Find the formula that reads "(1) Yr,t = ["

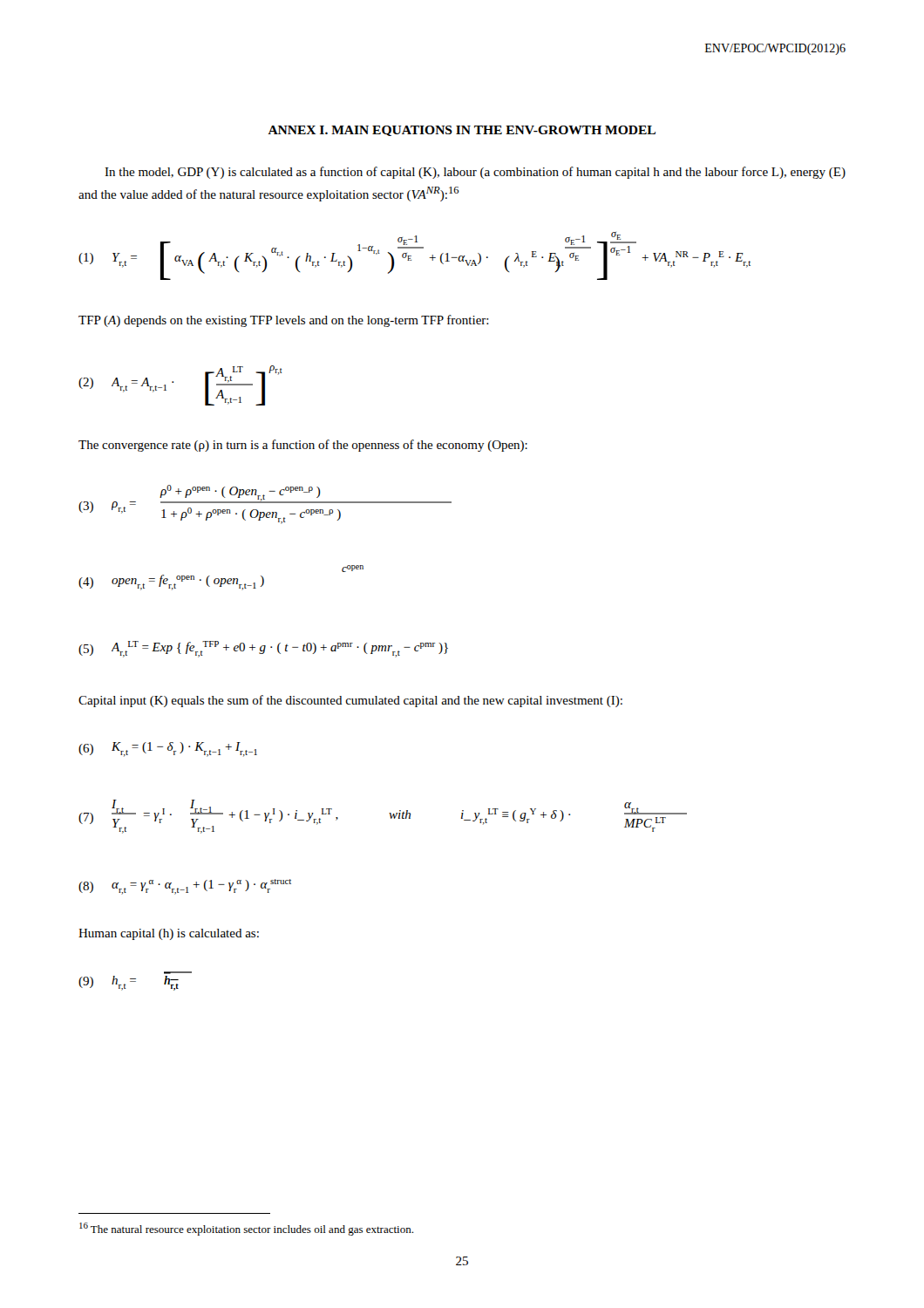[x=462, y=258]
